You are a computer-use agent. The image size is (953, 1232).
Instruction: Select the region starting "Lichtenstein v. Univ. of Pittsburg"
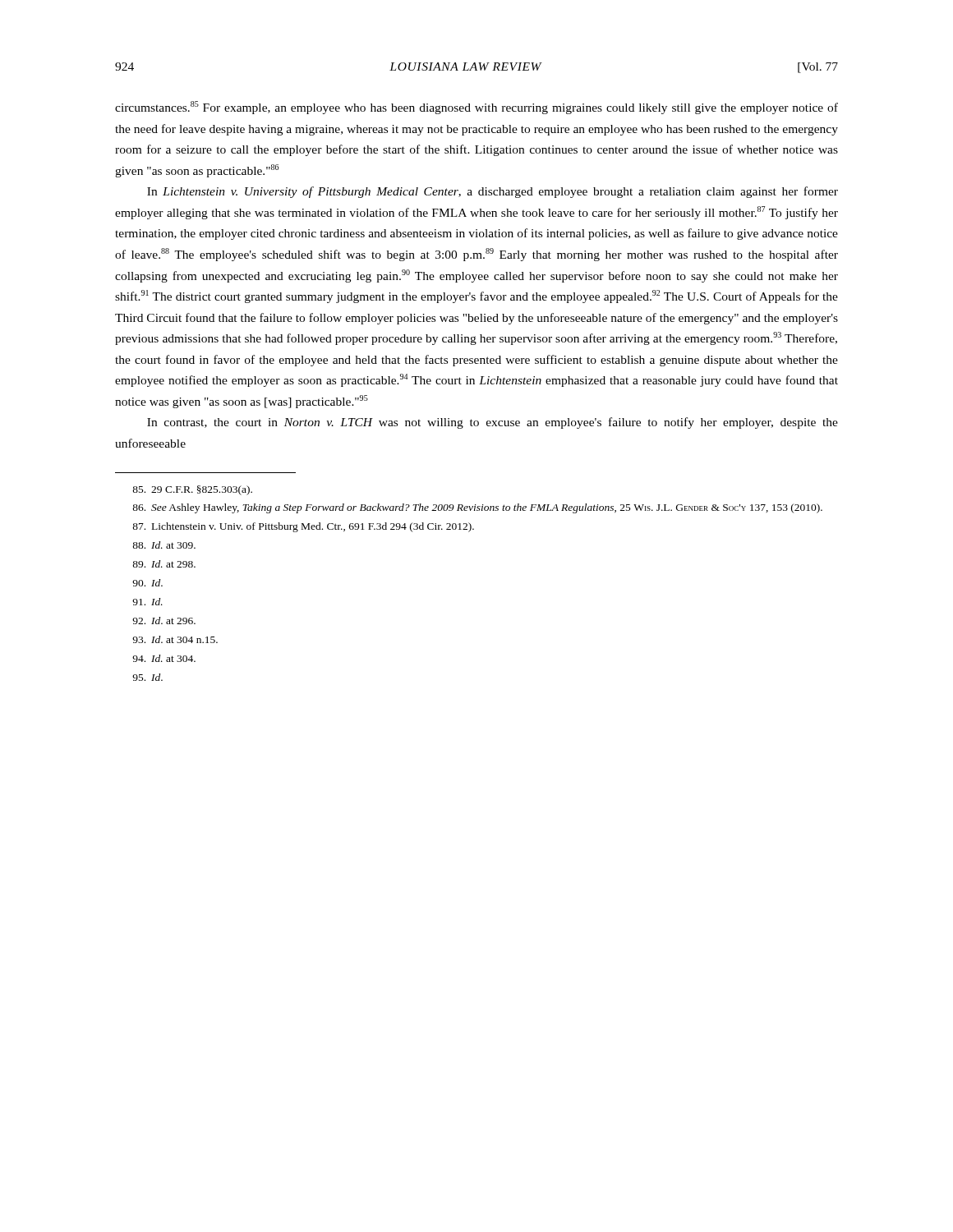(x=476, y=527)
